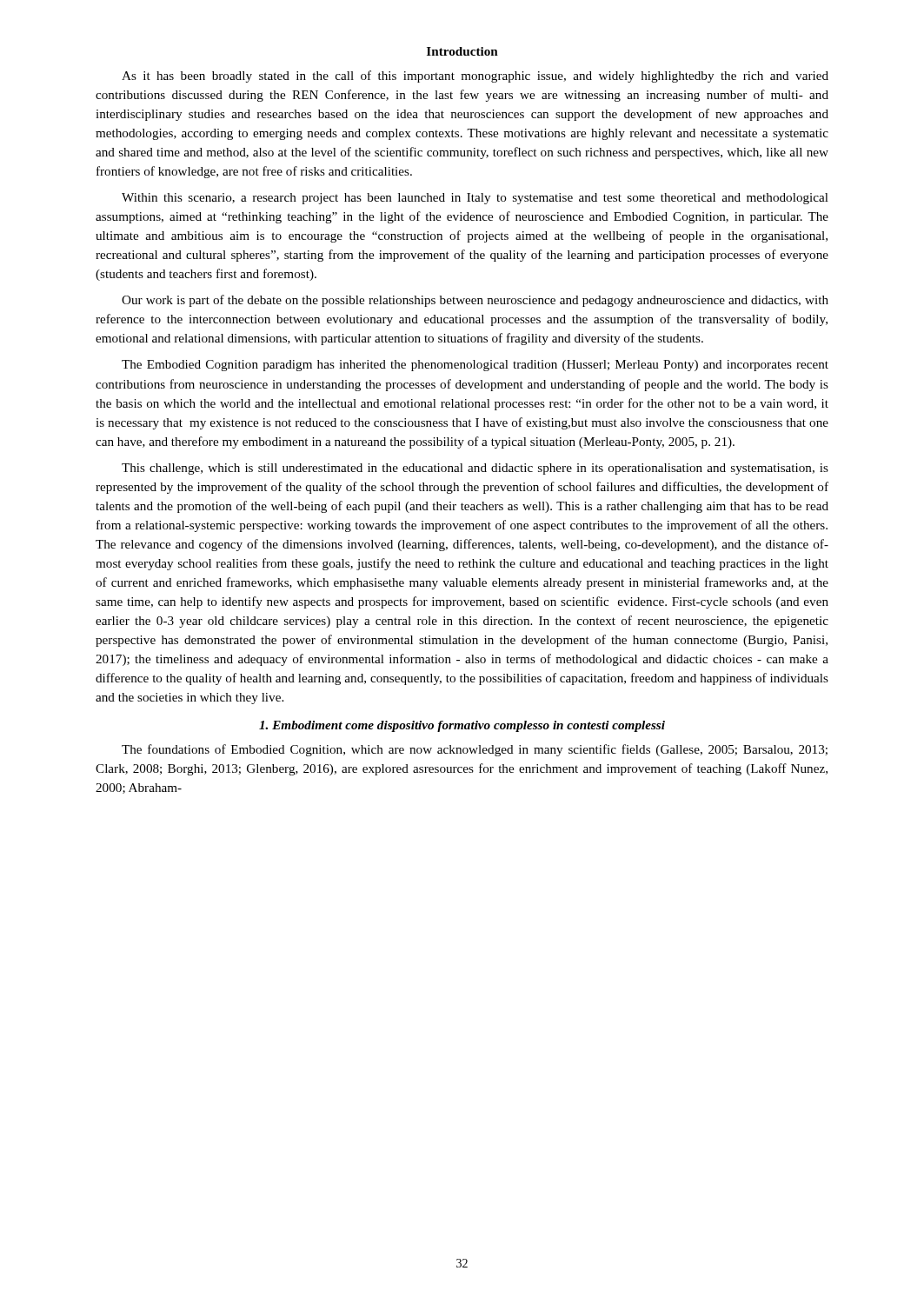The width and height of the screenshot is (924, 1304).
Task: Click on the text block that reads "As it has been broadly stated"
Action: (462, 124)
